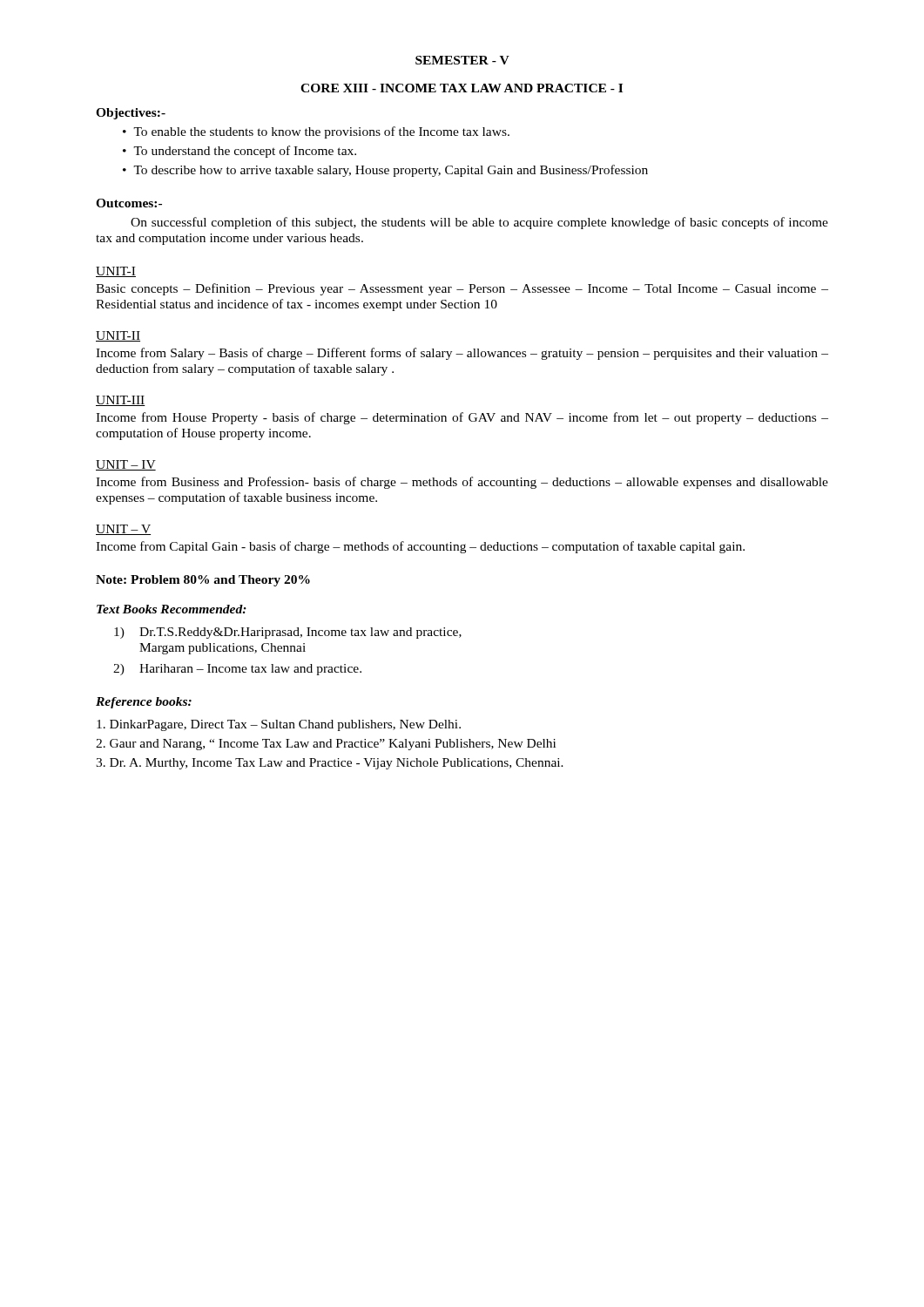The image size is (924, 1307).
Task: Click on the region starting "Text Books Recommended:"
Action: pos(171,609)
